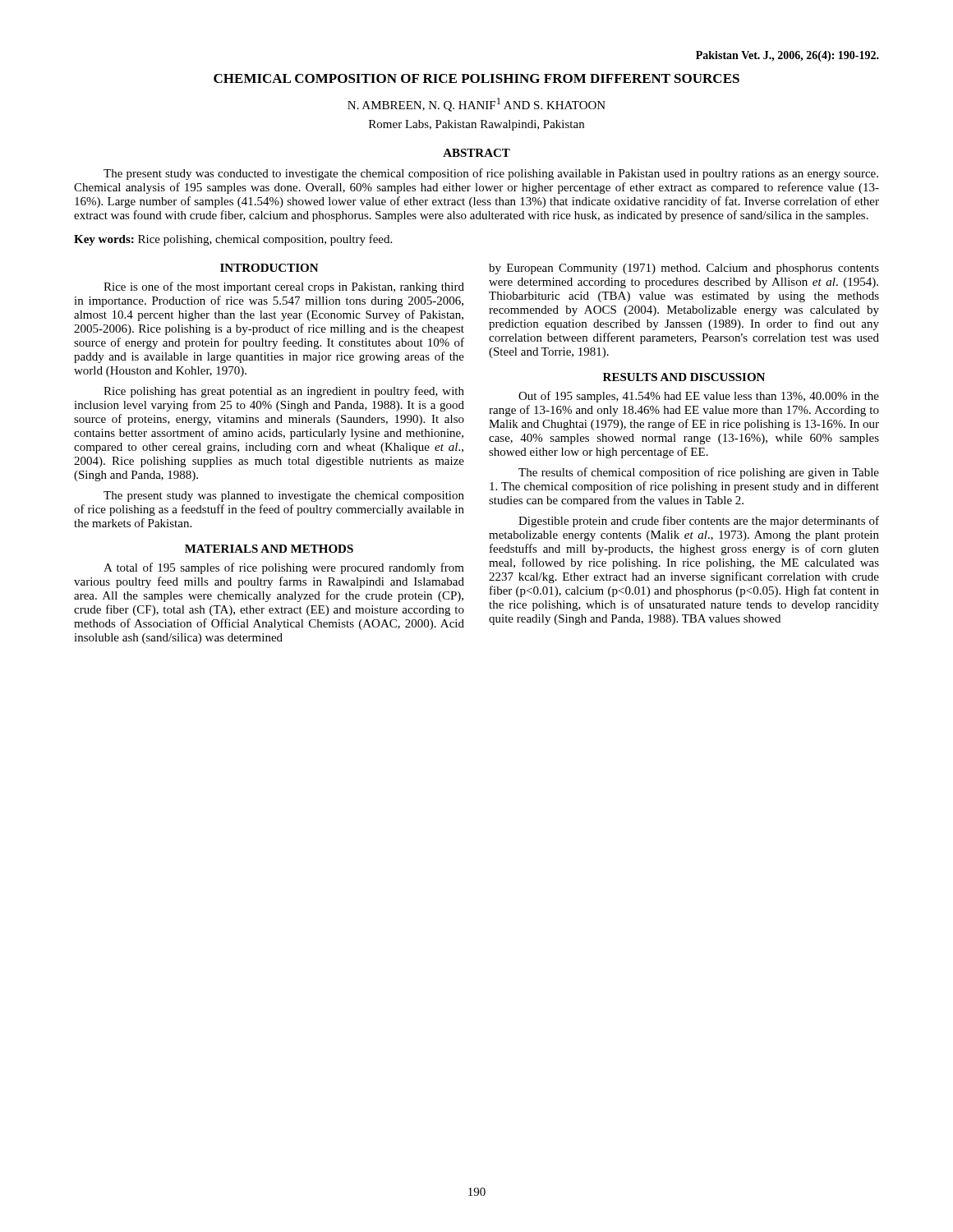Click on the text block that reads "The present study"
Image resolution: width=953 pixels, height=1232 pixels.
pyautogui.click(x=476, y=194)
